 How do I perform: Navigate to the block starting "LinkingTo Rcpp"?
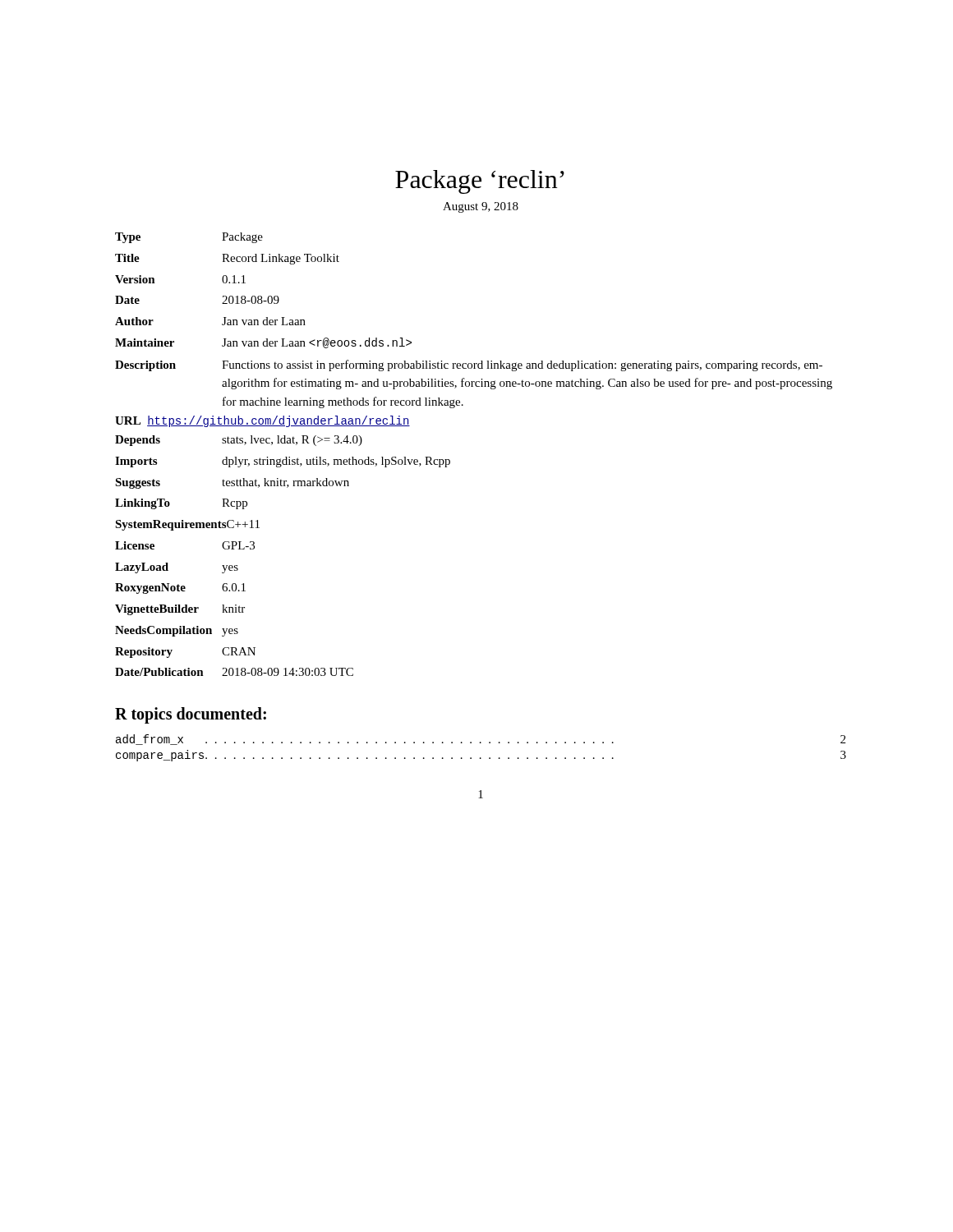coord(143,504)
